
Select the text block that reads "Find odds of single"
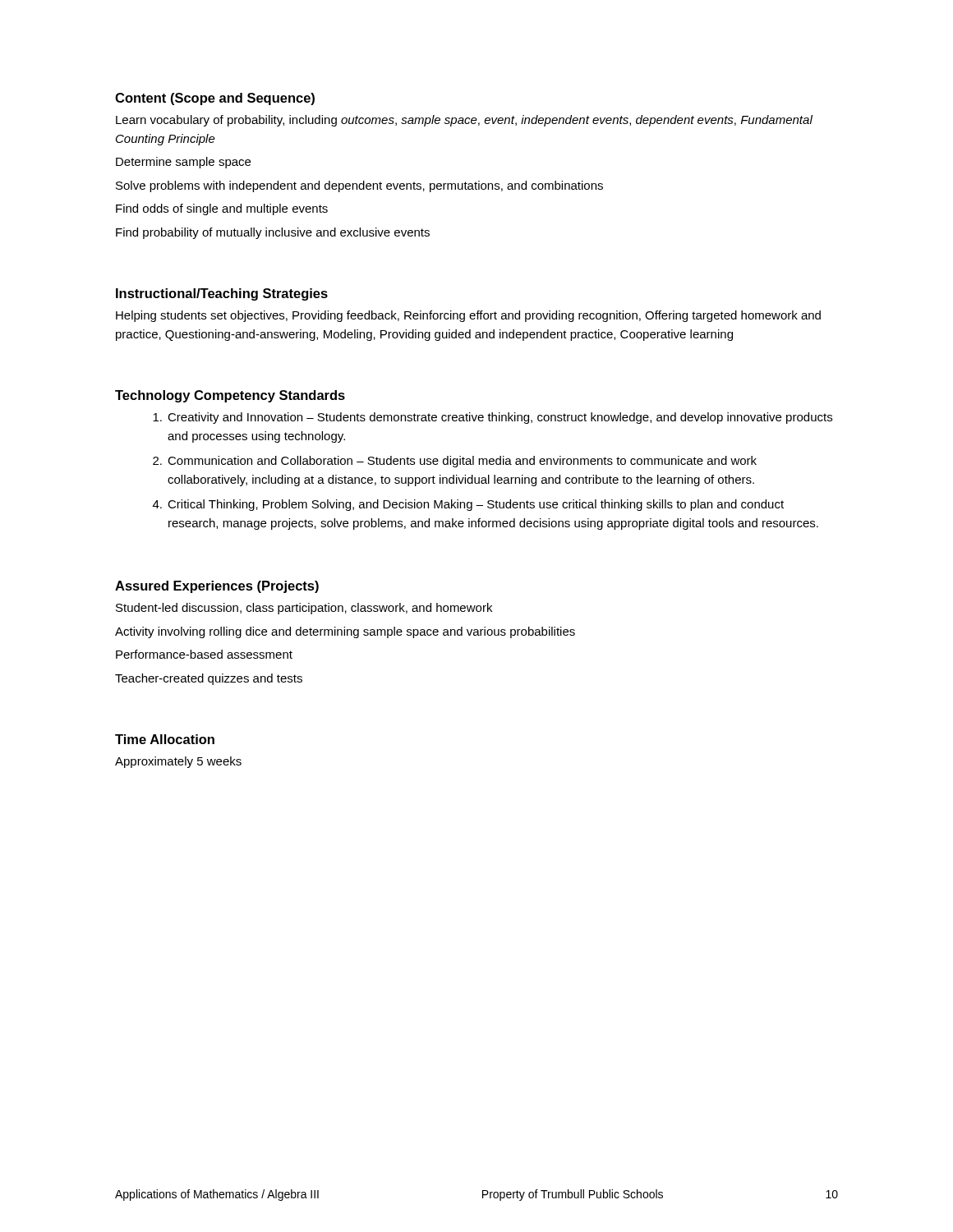click(222, 208)
